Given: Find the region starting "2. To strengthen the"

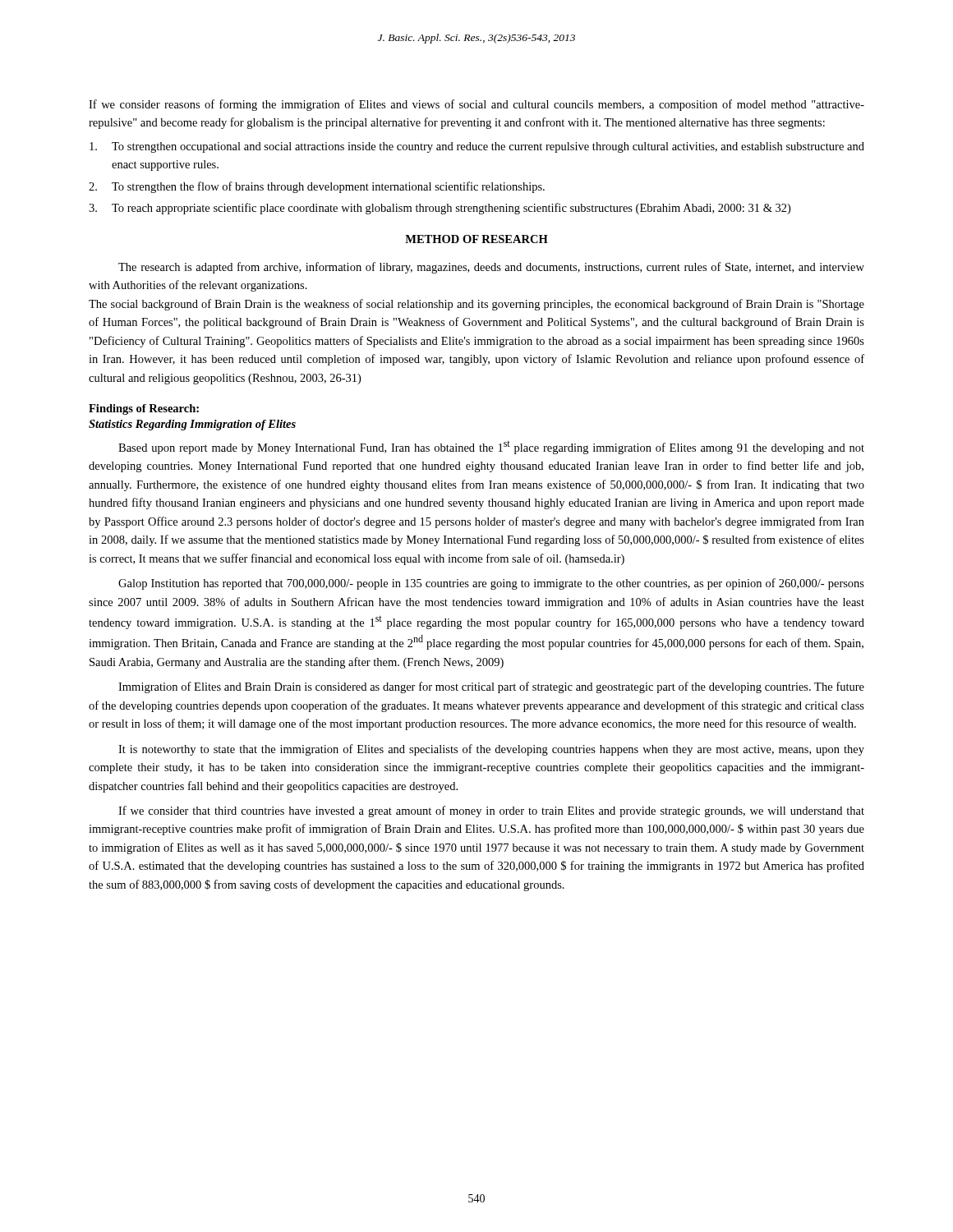Looking at the screenshot, I should point(476,187).
